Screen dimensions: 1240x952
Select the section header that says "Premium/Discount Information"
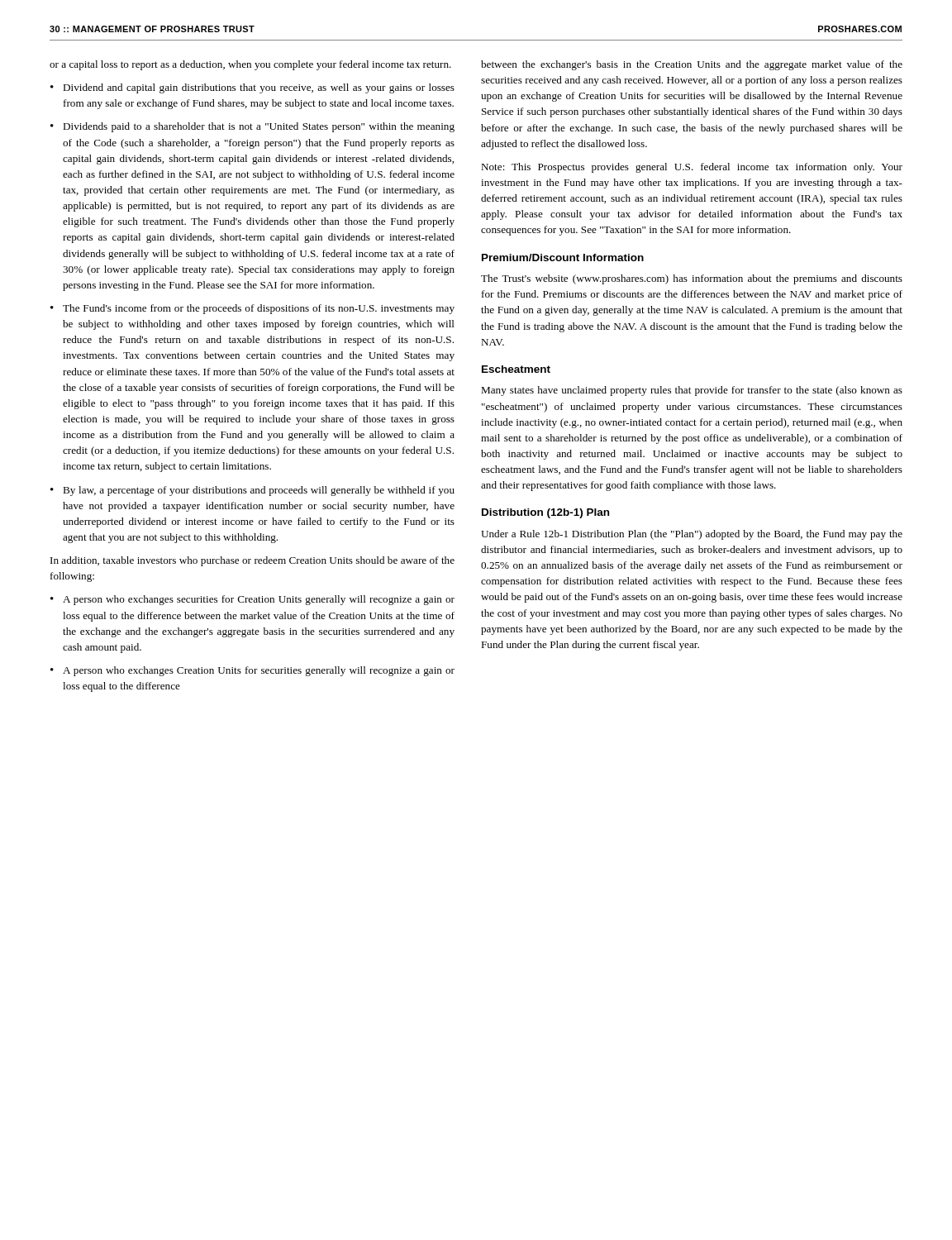point(562,257)
